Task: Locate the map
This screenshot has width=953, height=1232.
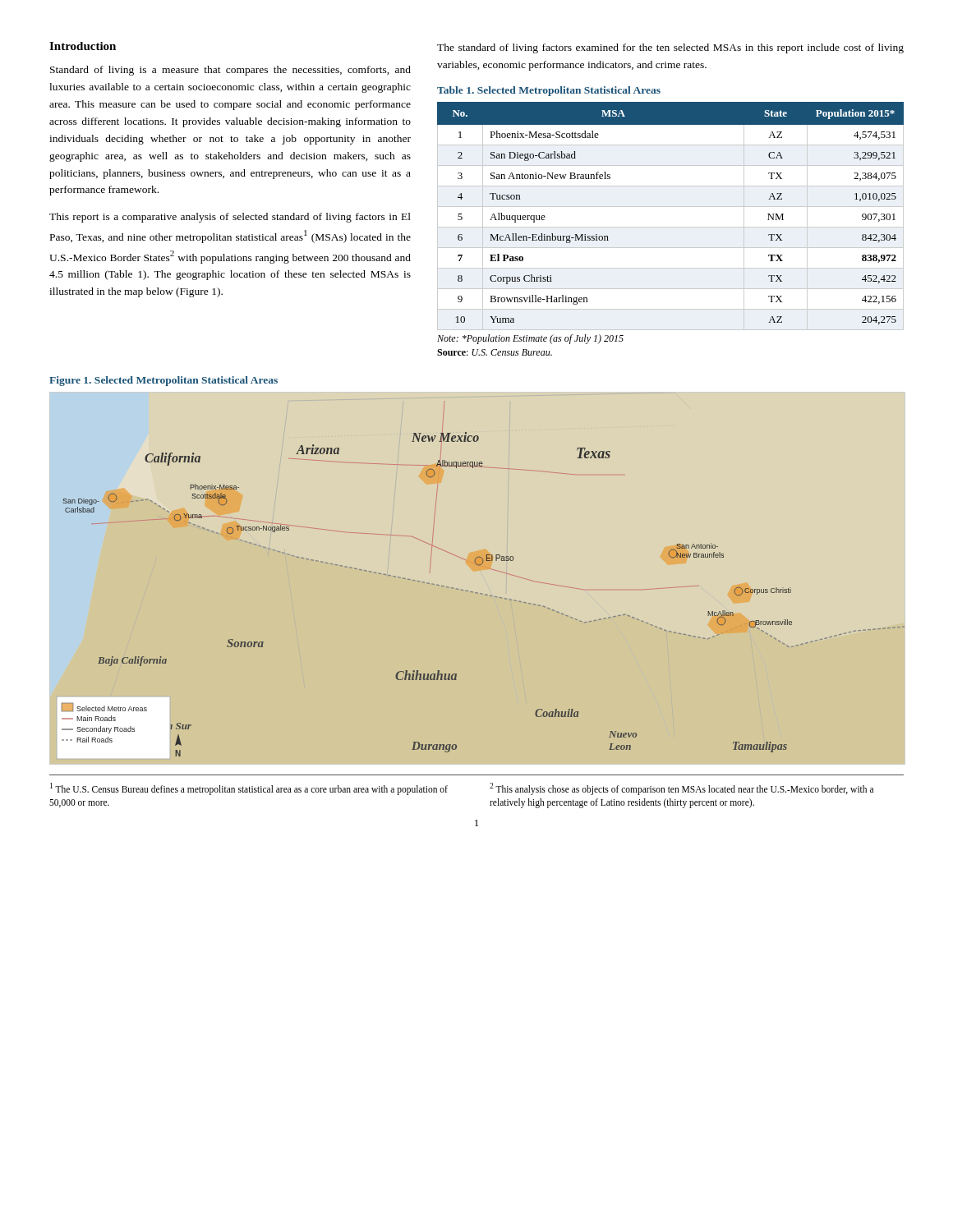Action: pos(477,578)
